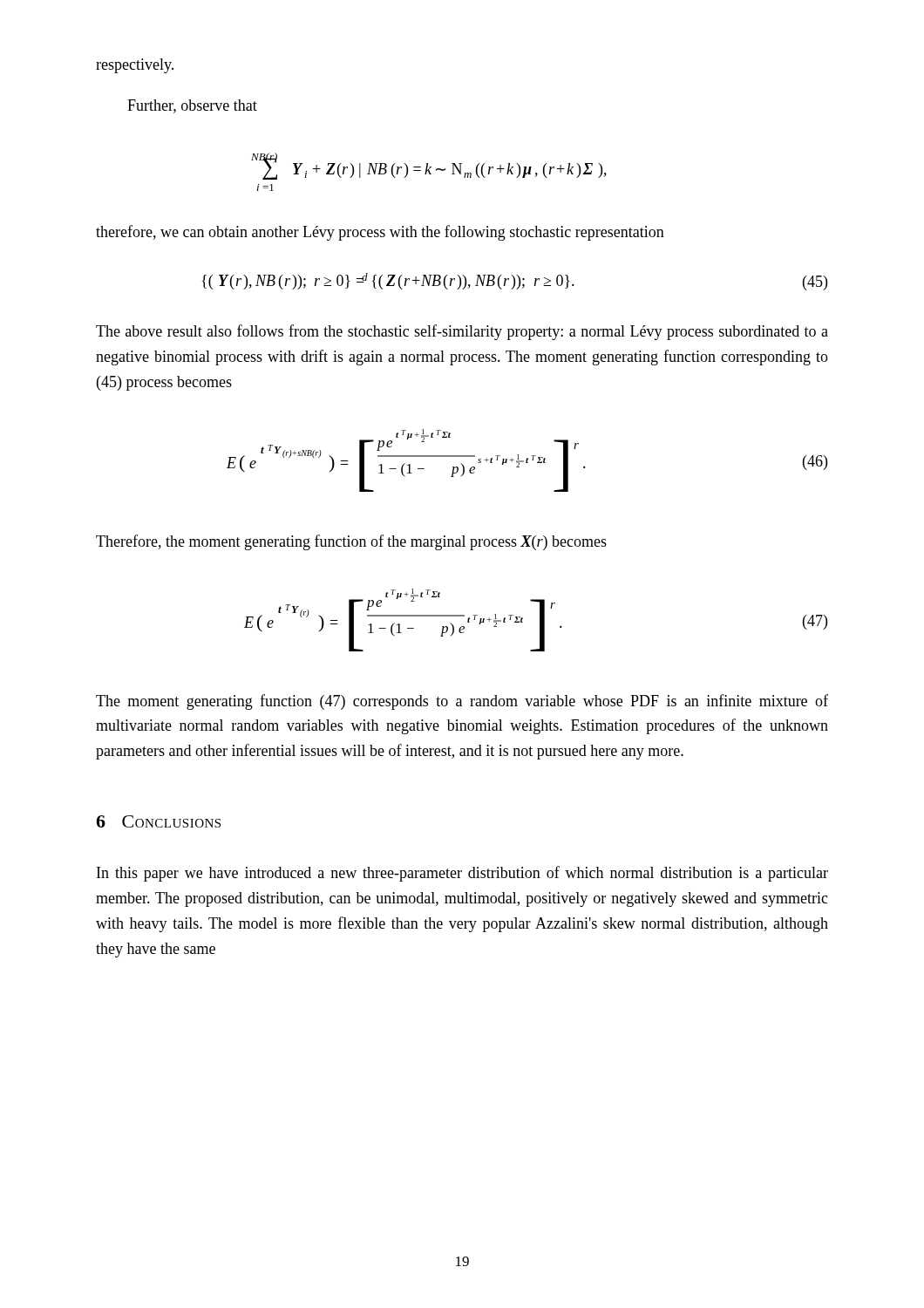Find the formula that says "E ( e t T Y (r) )"
The width and height of the screenshot is (924, 1308).
point(532,621)
